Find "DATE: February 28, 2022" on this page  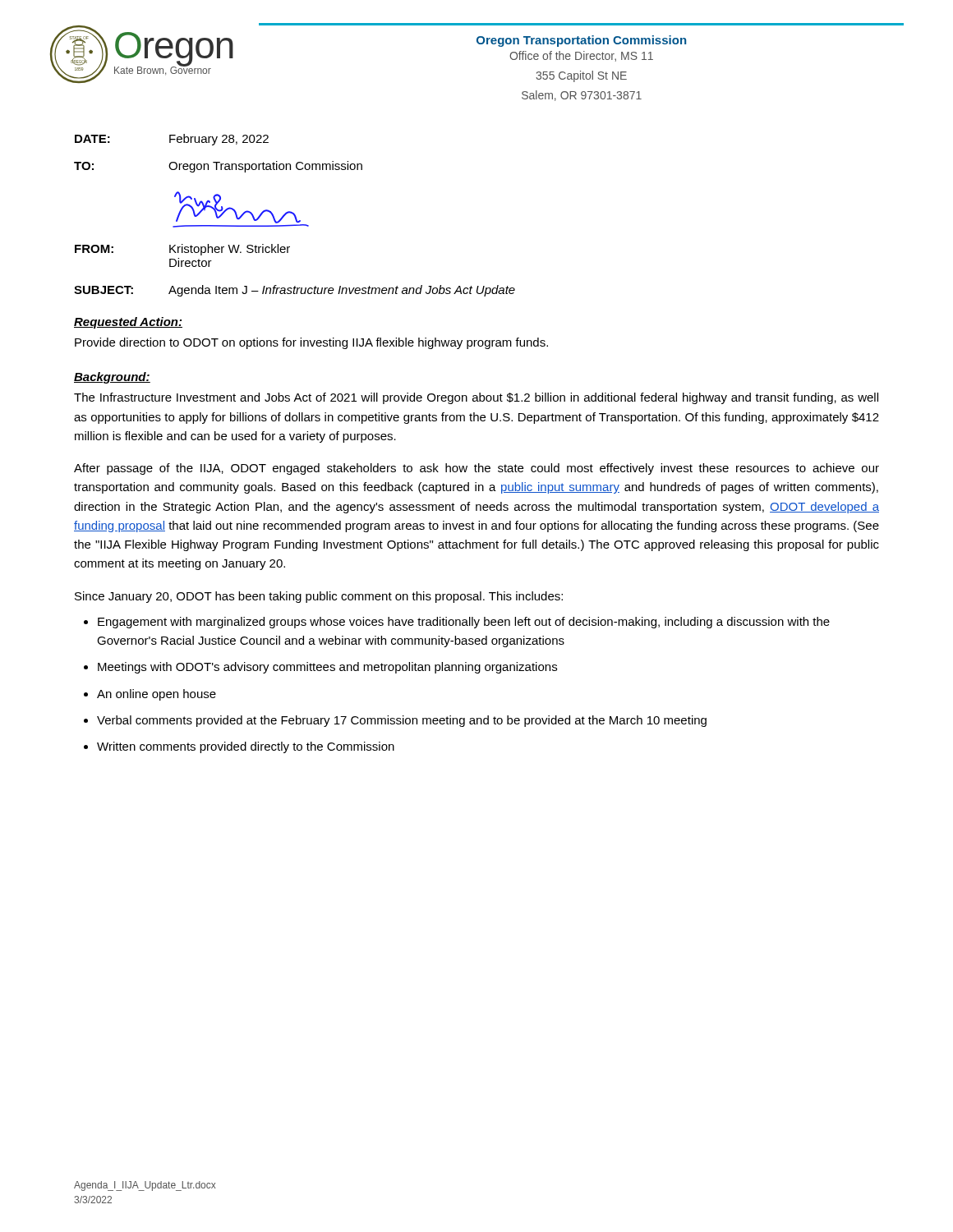click(172, 138)
